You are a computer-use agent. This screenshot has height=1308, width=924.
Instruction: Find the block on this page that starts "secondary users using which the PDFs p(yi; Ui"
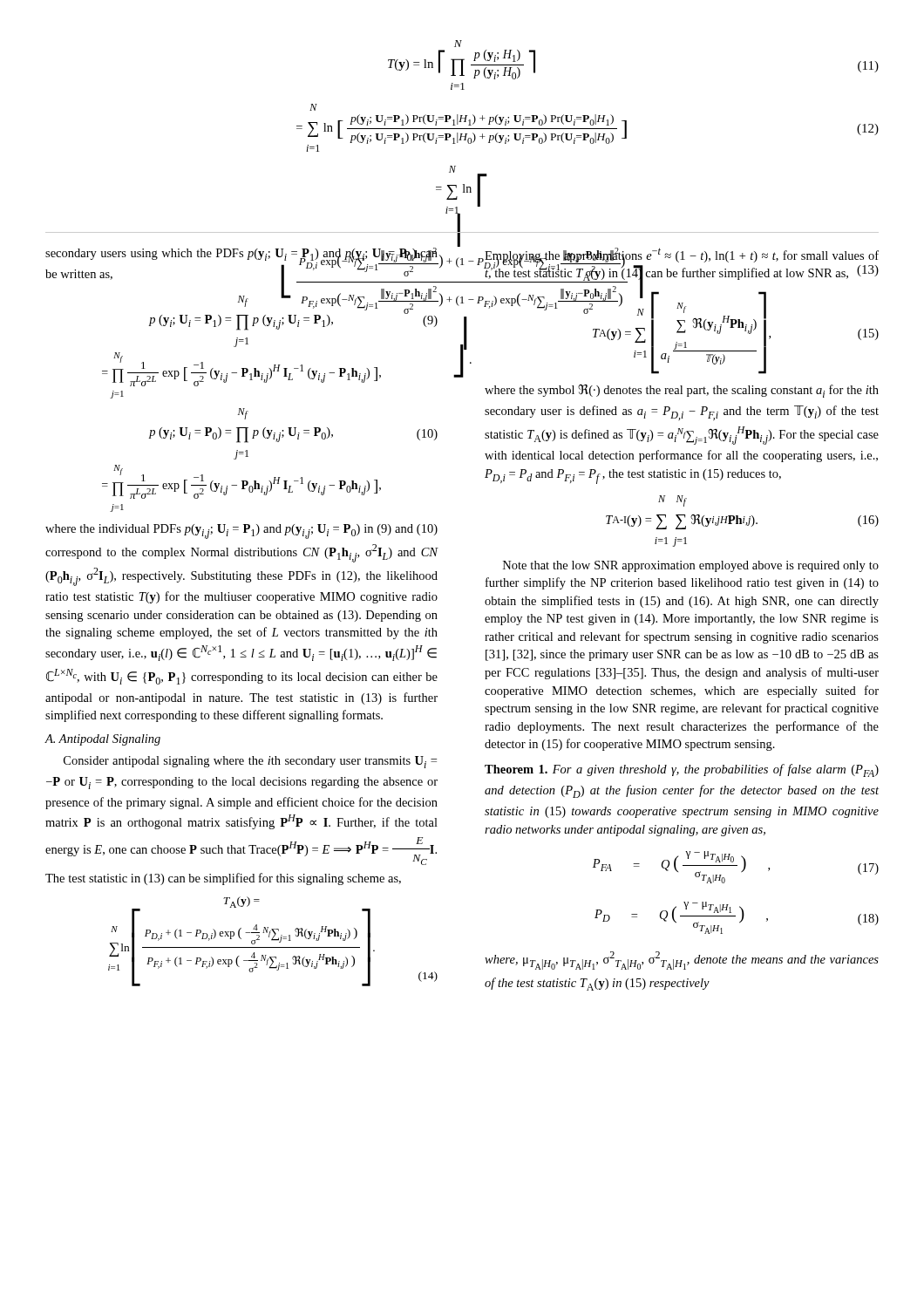(x=241, y=264)
